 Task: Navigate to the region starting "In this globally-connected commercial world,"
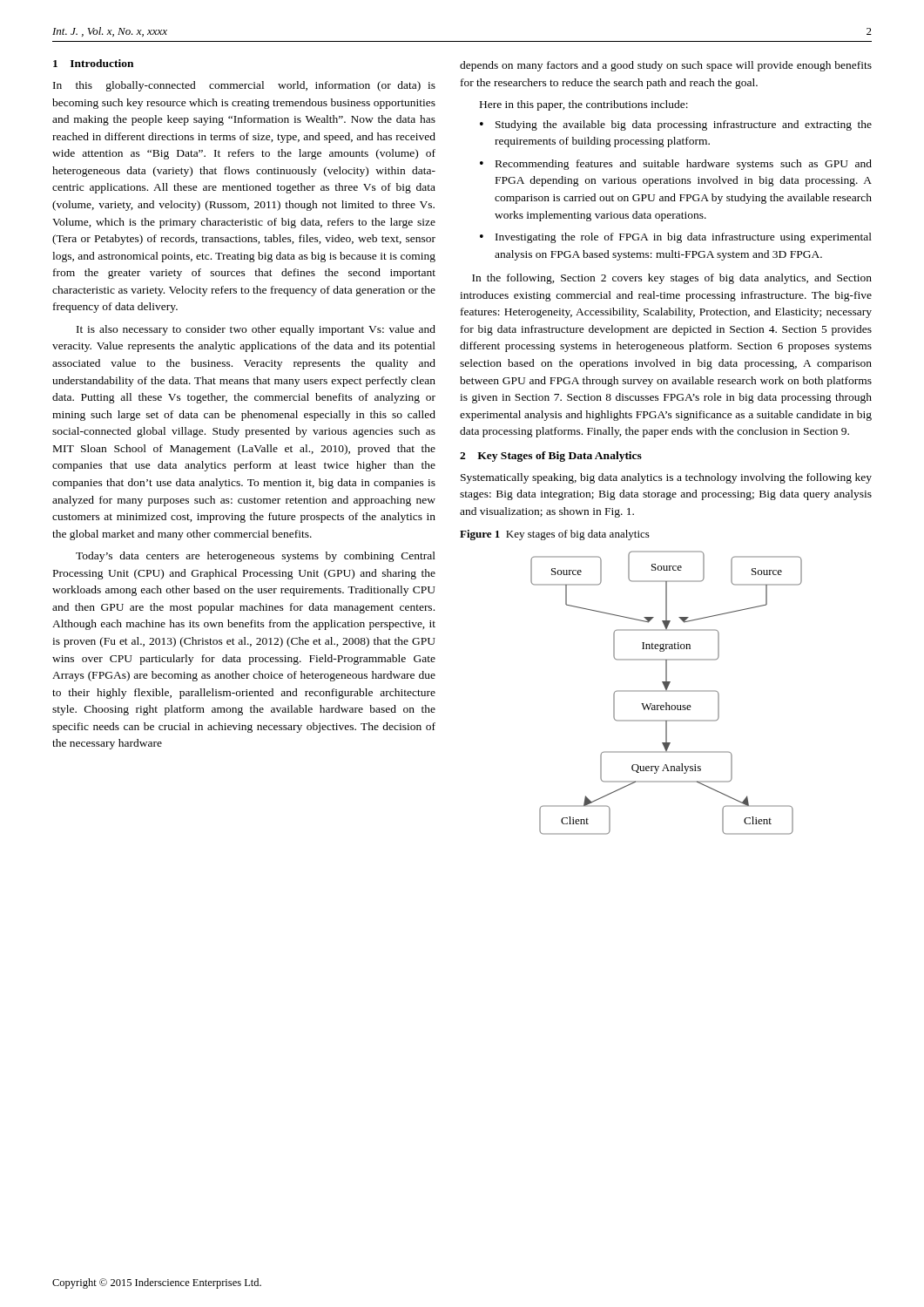pyautogui.click(x=244, y=196)
